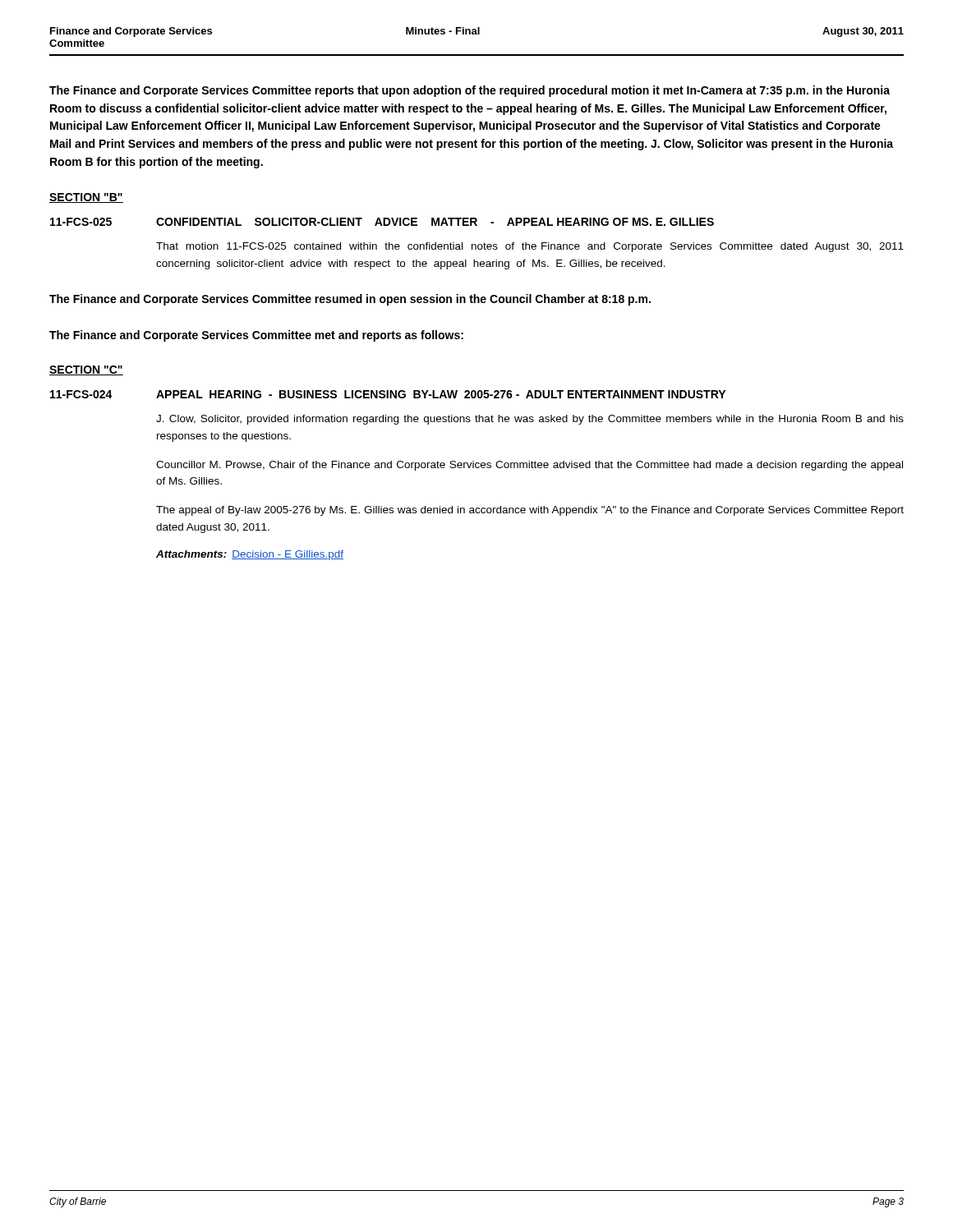Find the text block containing "J. Clow, Solicitor, provided information regarding"
Screen dimensions: 1232x953
pos(530,427)
